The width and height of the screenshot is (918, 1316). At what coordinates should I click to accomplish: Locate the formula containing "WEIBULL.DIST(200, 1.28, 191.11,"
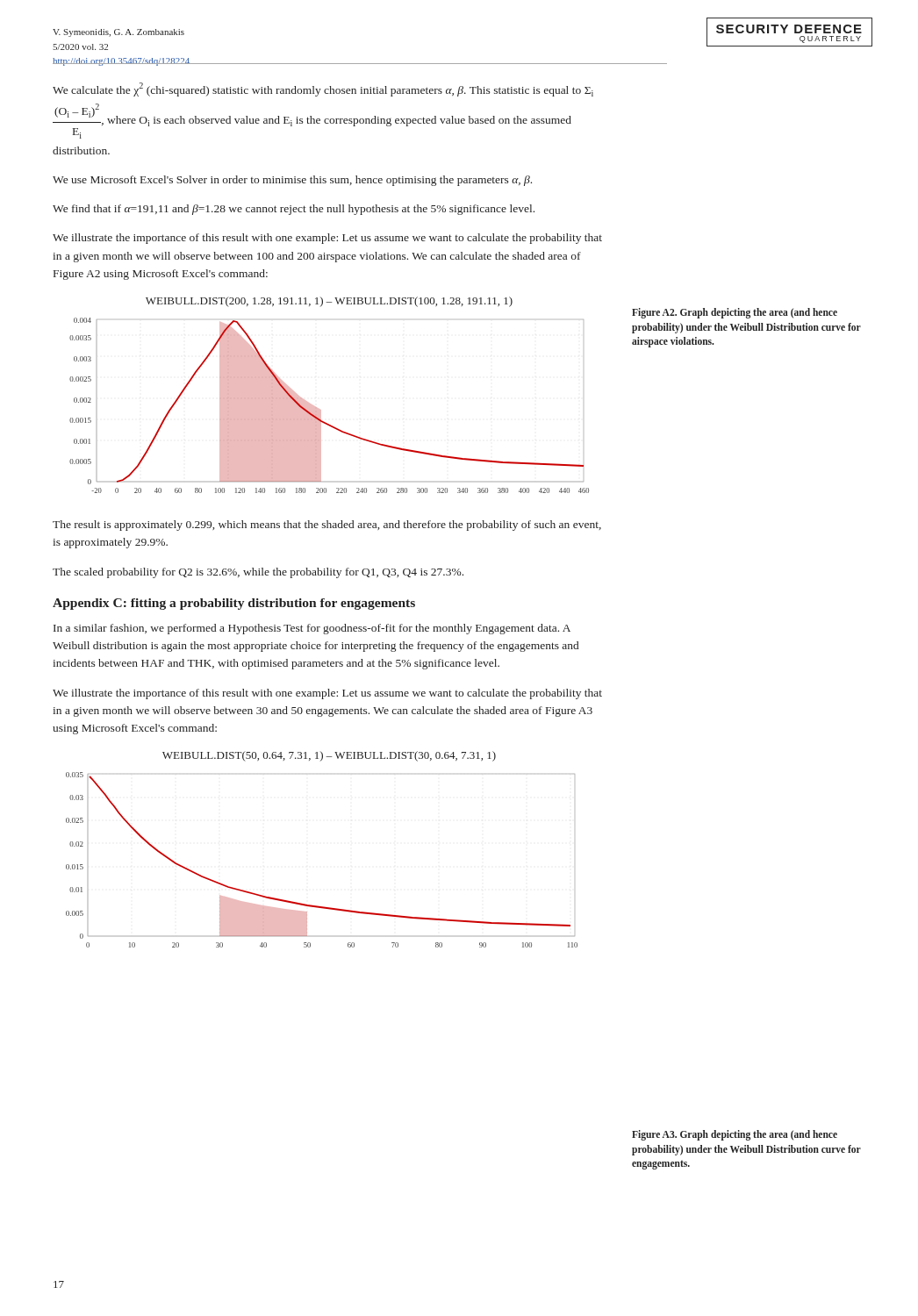click(x=329, y=301)
